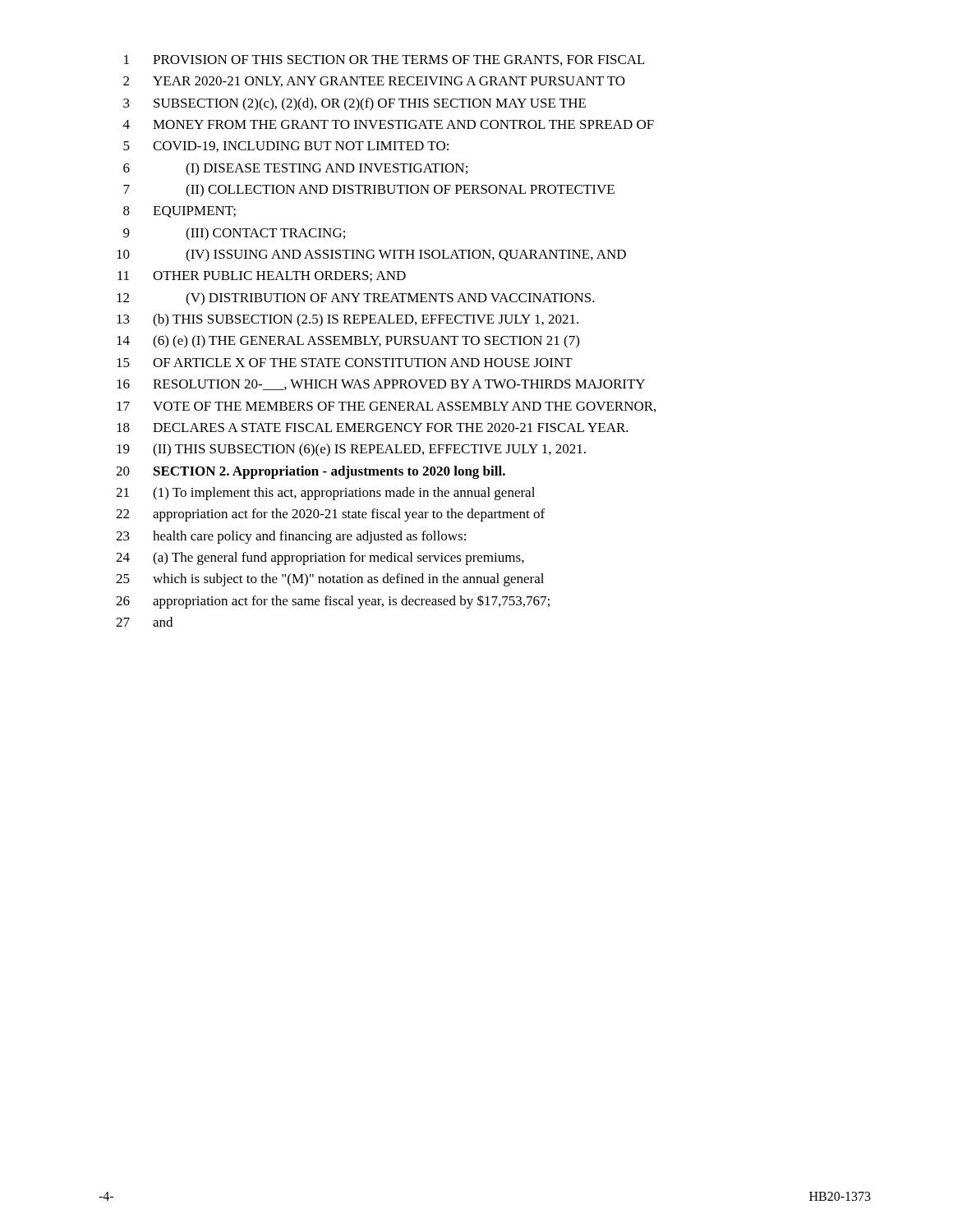This screenshot has width=953, height=1232.
Task: Find the text that says "27 and"
Action: click(163, 621)
